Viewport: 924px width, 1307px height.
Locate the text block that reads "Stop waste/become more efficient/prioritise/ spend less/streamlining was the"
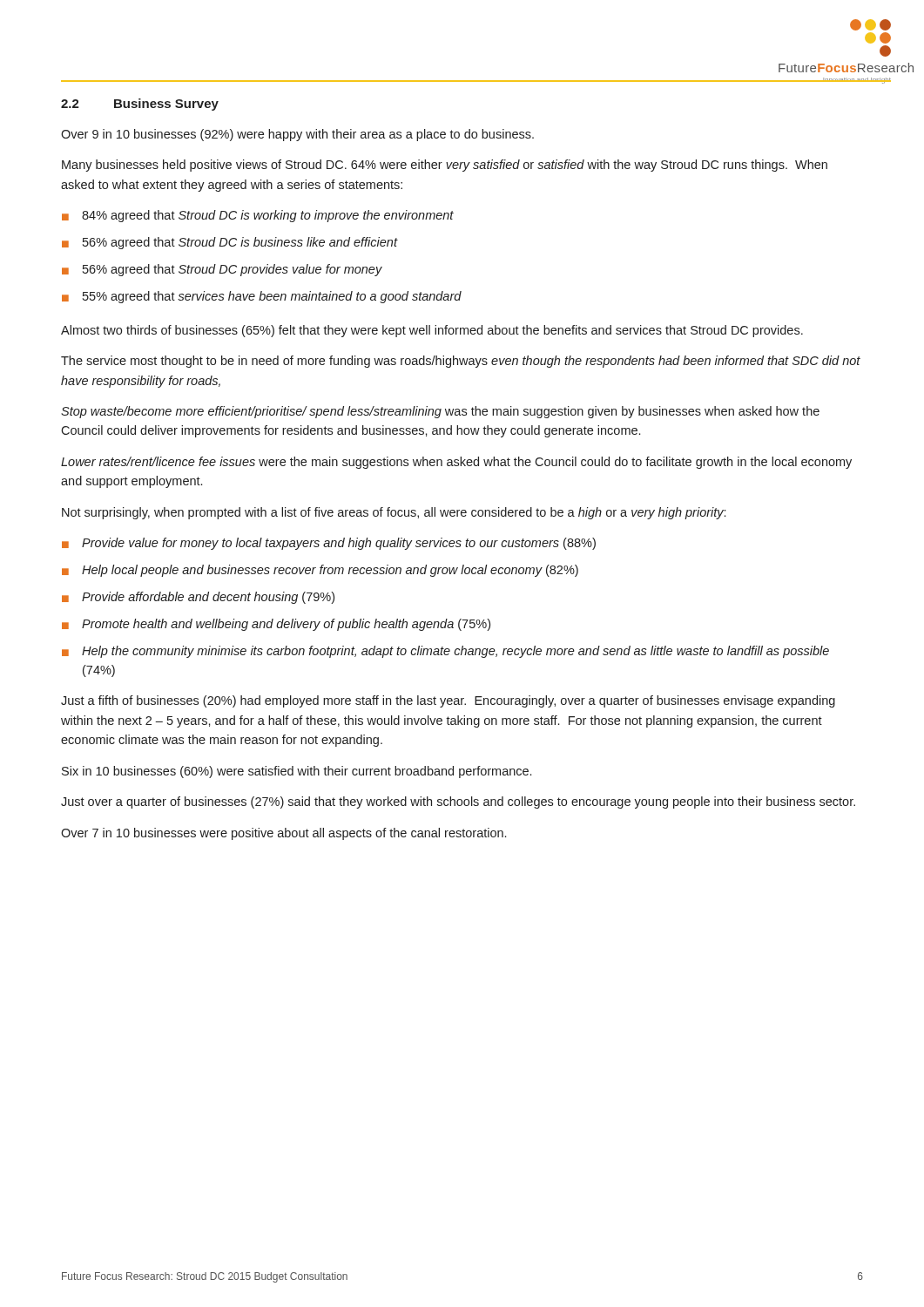440,421
